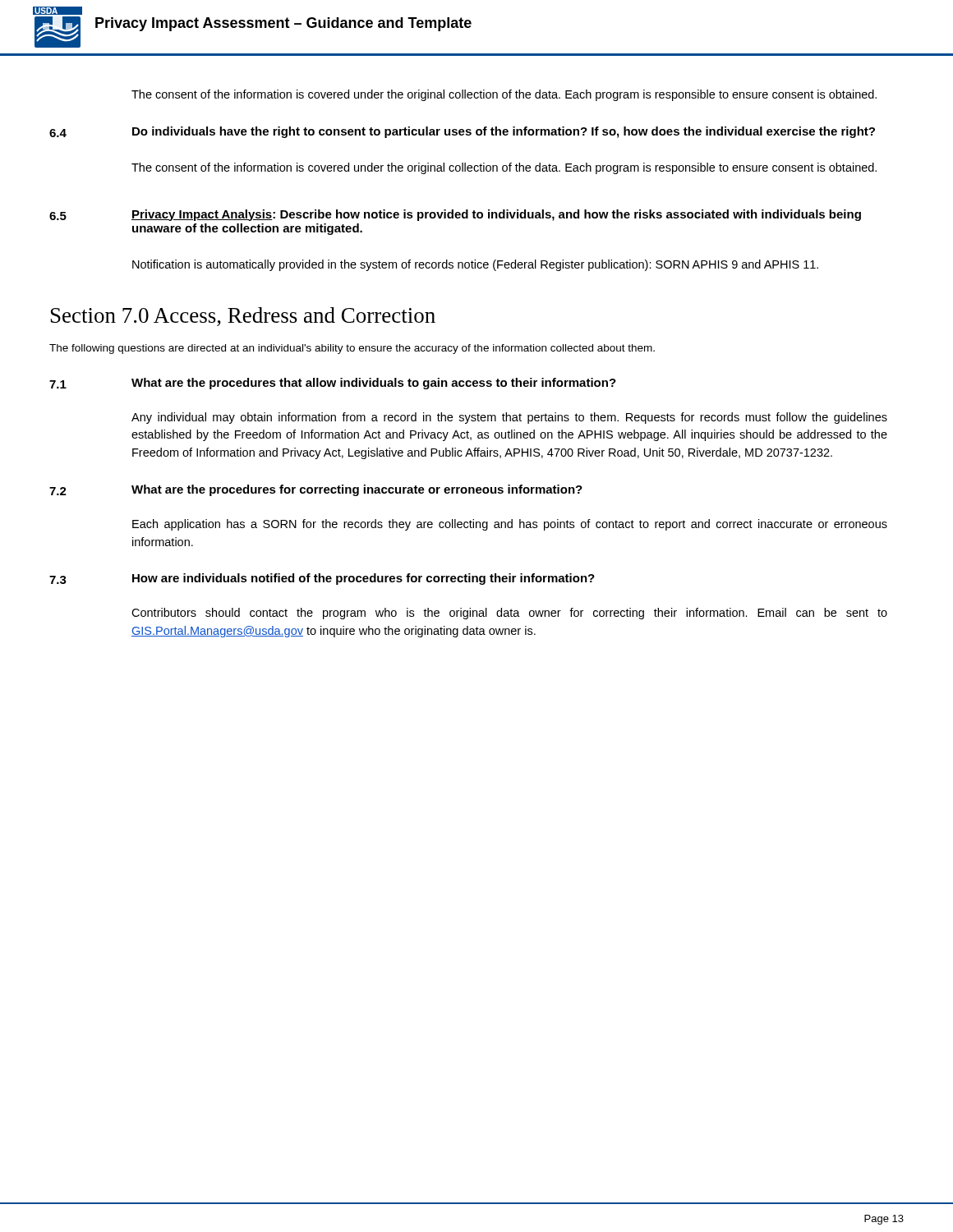Click on the text block starting "7.1 What are the procedures that allow"
This screenshot has height=1232, width=953.
pos(468,386)
